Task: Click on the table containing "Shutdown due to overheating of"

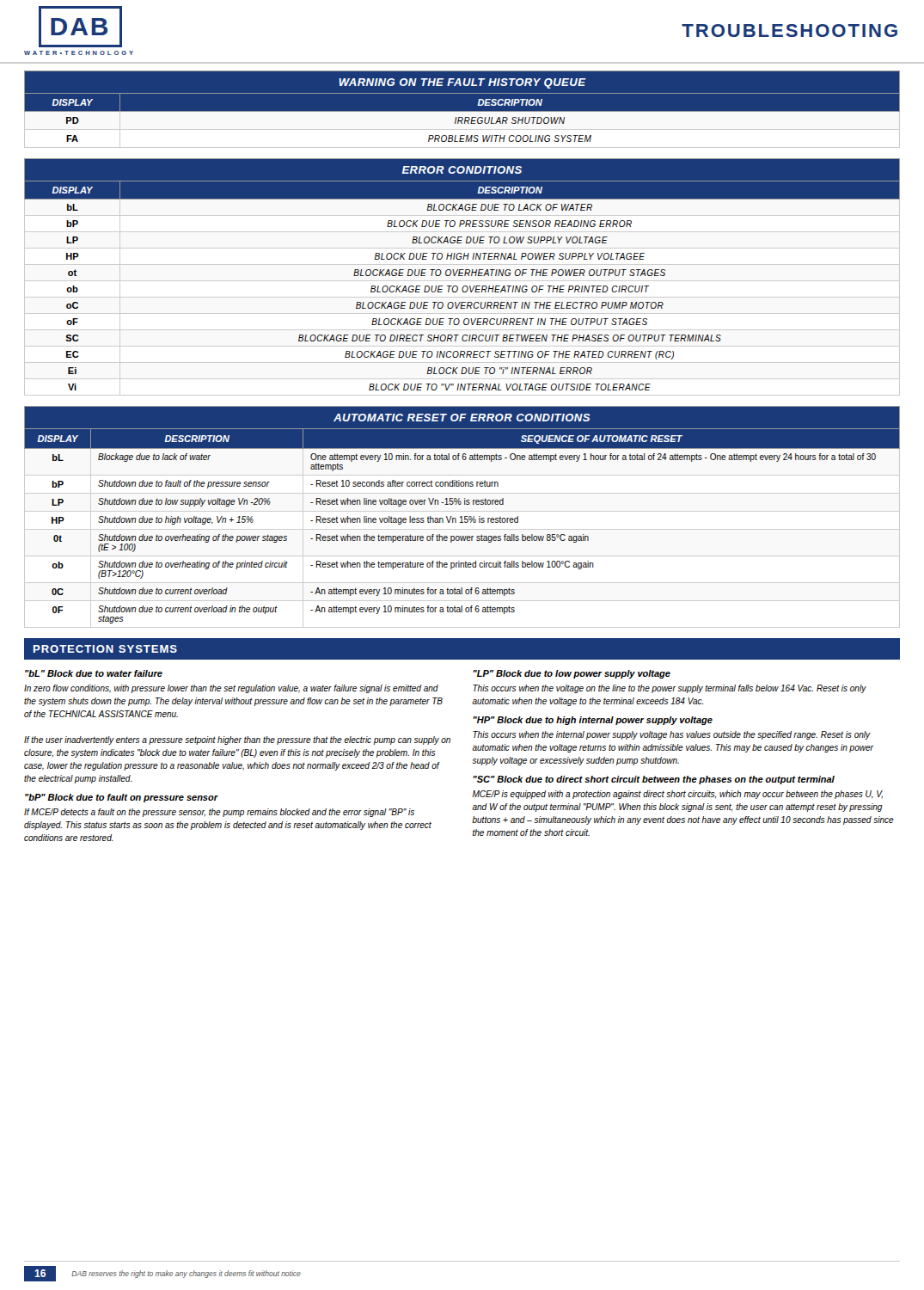Action: point(462,517)
